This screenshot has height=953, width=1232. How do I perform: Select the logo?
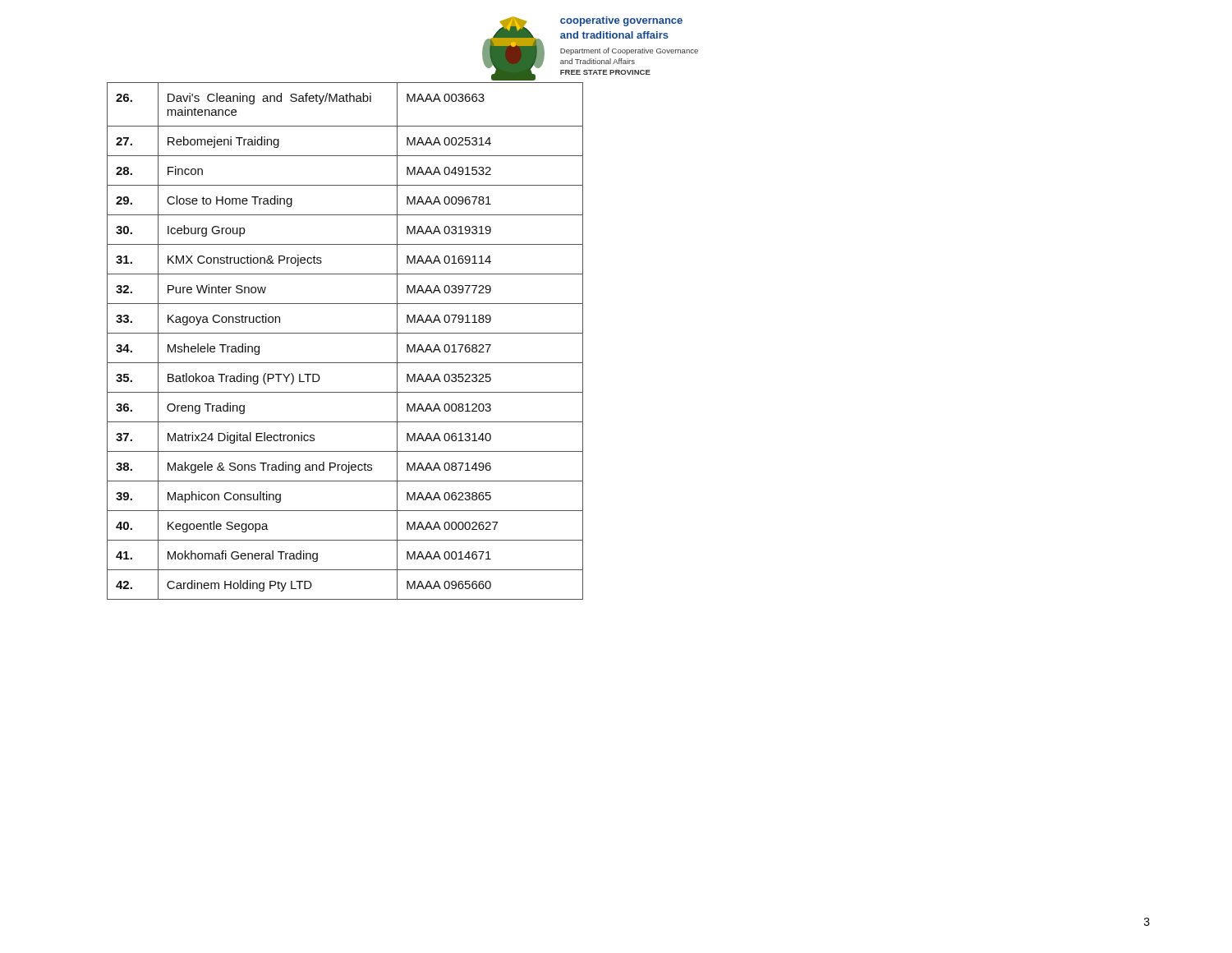tap(587, 45)
